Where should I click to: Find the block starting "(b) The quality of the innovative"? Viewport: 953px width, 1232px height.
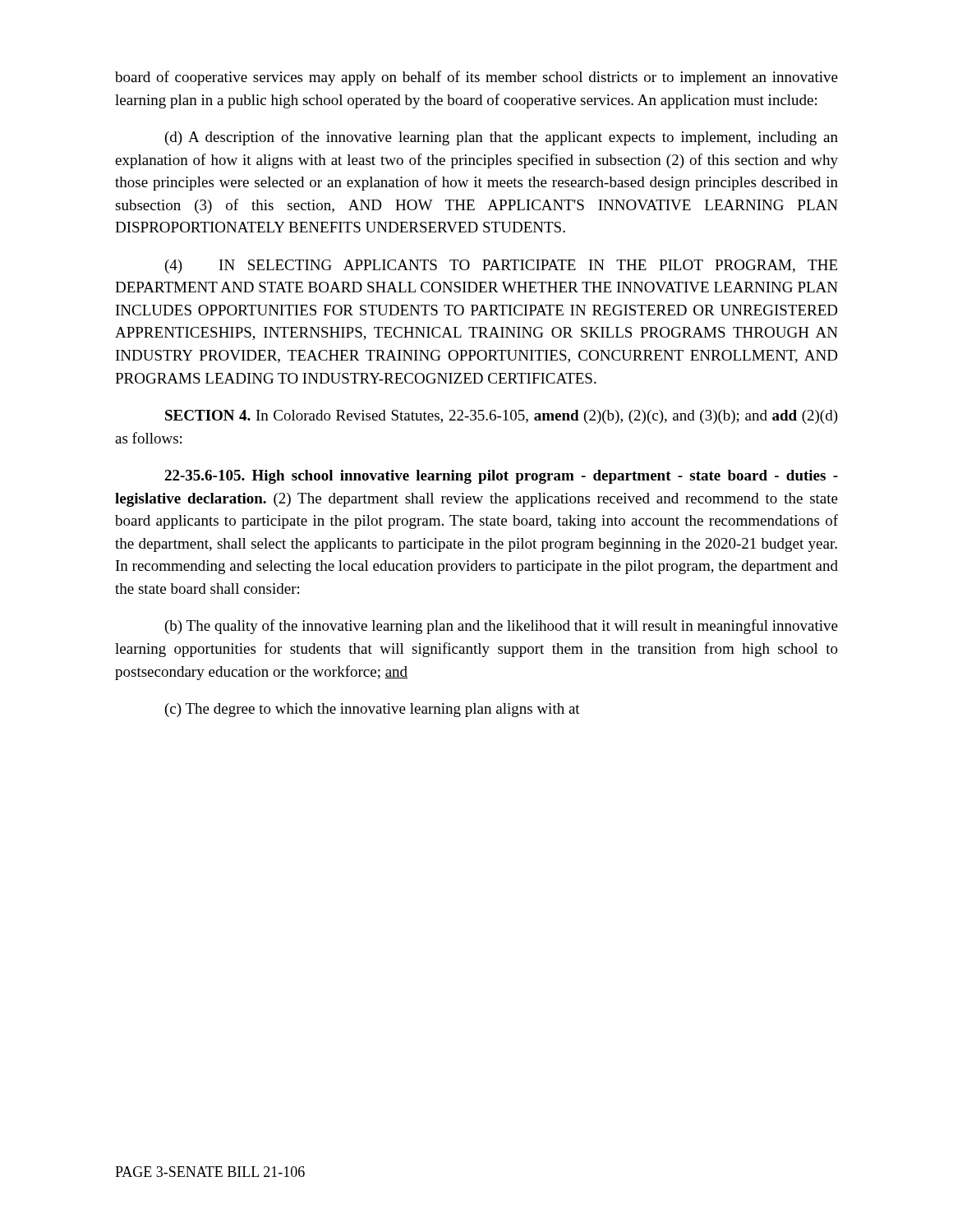(476, 649)
